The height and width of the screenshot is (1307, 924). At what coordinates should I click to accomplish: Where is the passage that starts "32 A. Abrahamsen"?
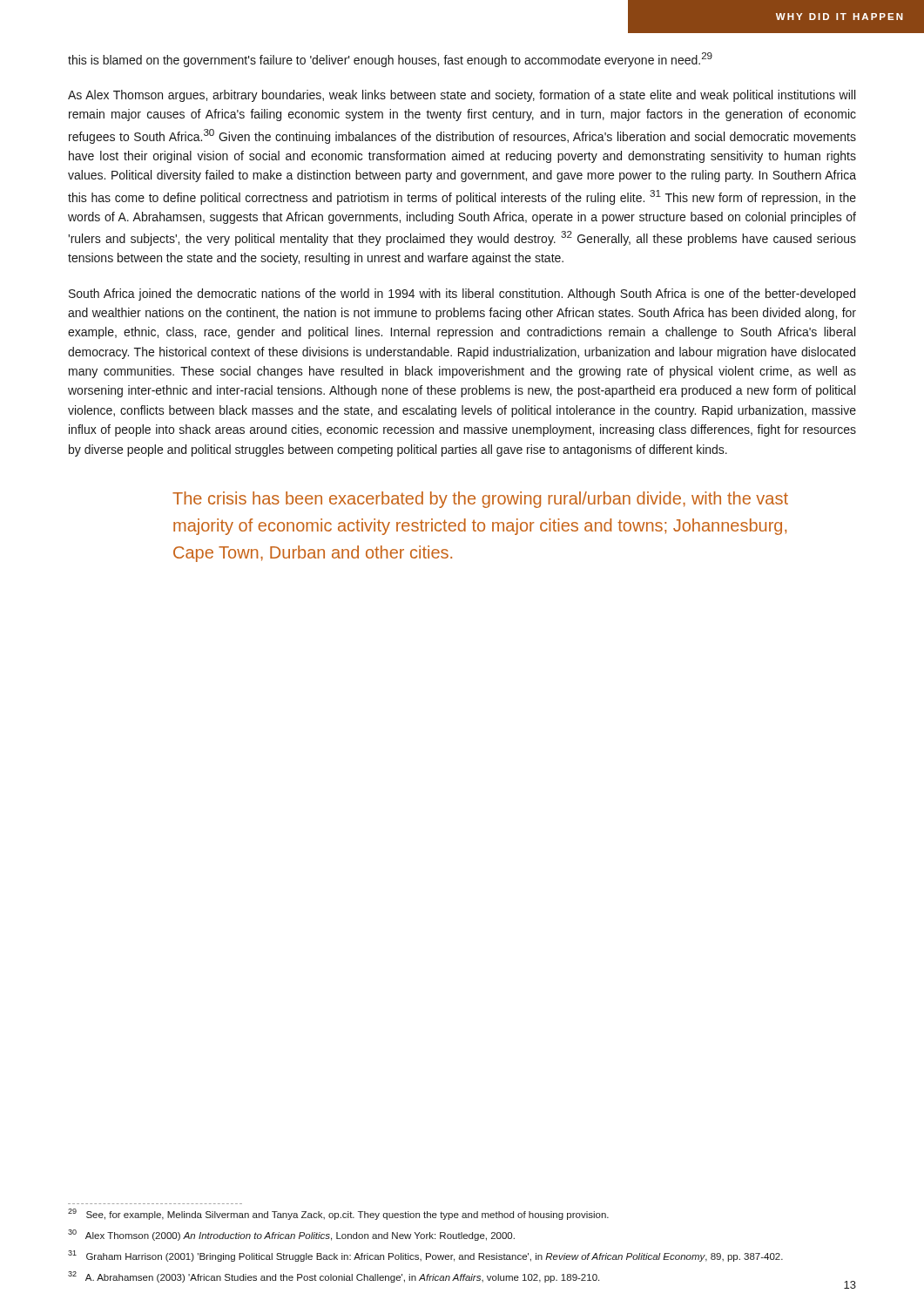[x=334, y=1276]
